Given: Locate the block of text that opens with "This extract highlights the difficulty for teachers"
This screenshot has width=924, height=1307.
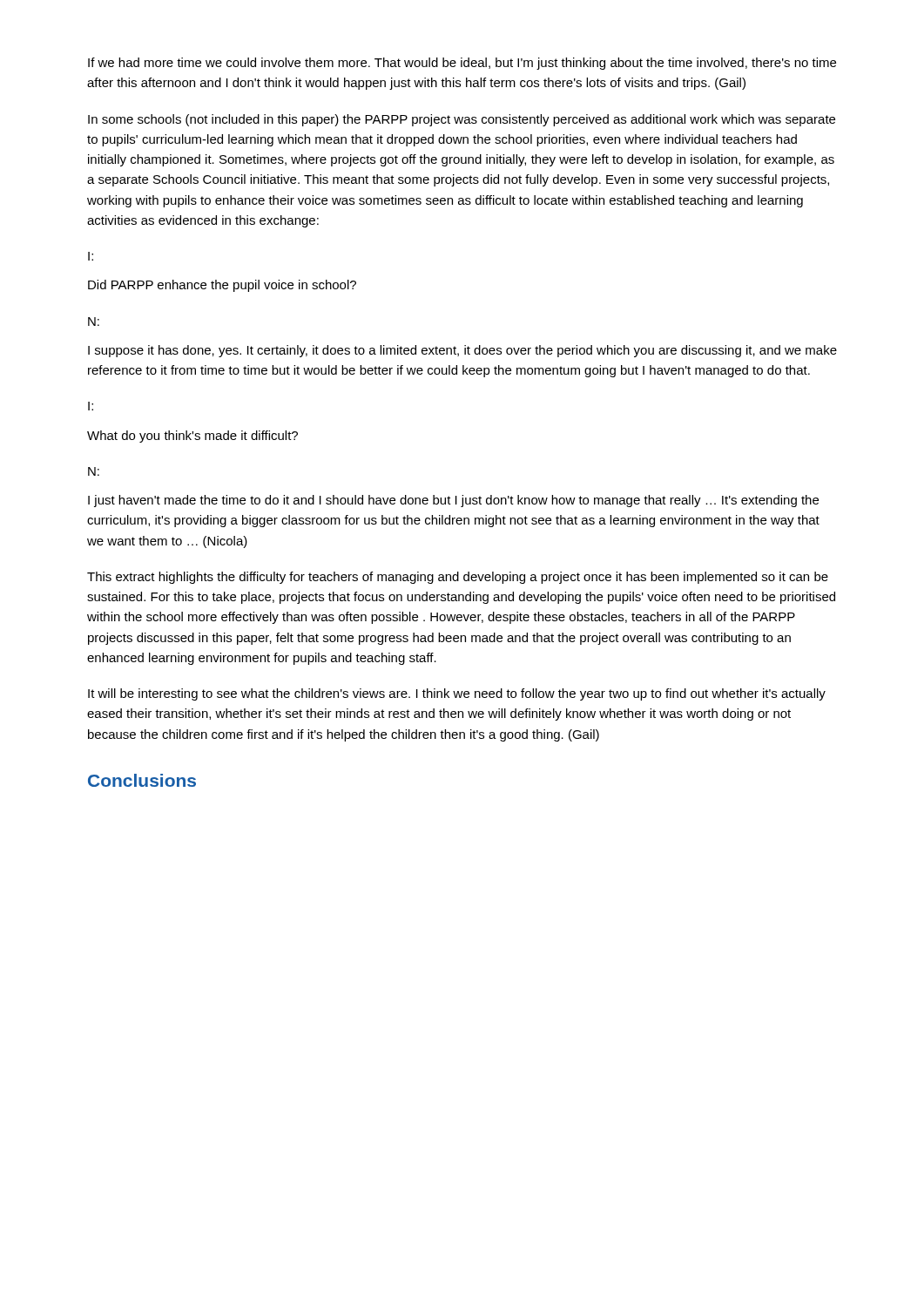Looking at the screenshot, I should [x=462, y=617].
